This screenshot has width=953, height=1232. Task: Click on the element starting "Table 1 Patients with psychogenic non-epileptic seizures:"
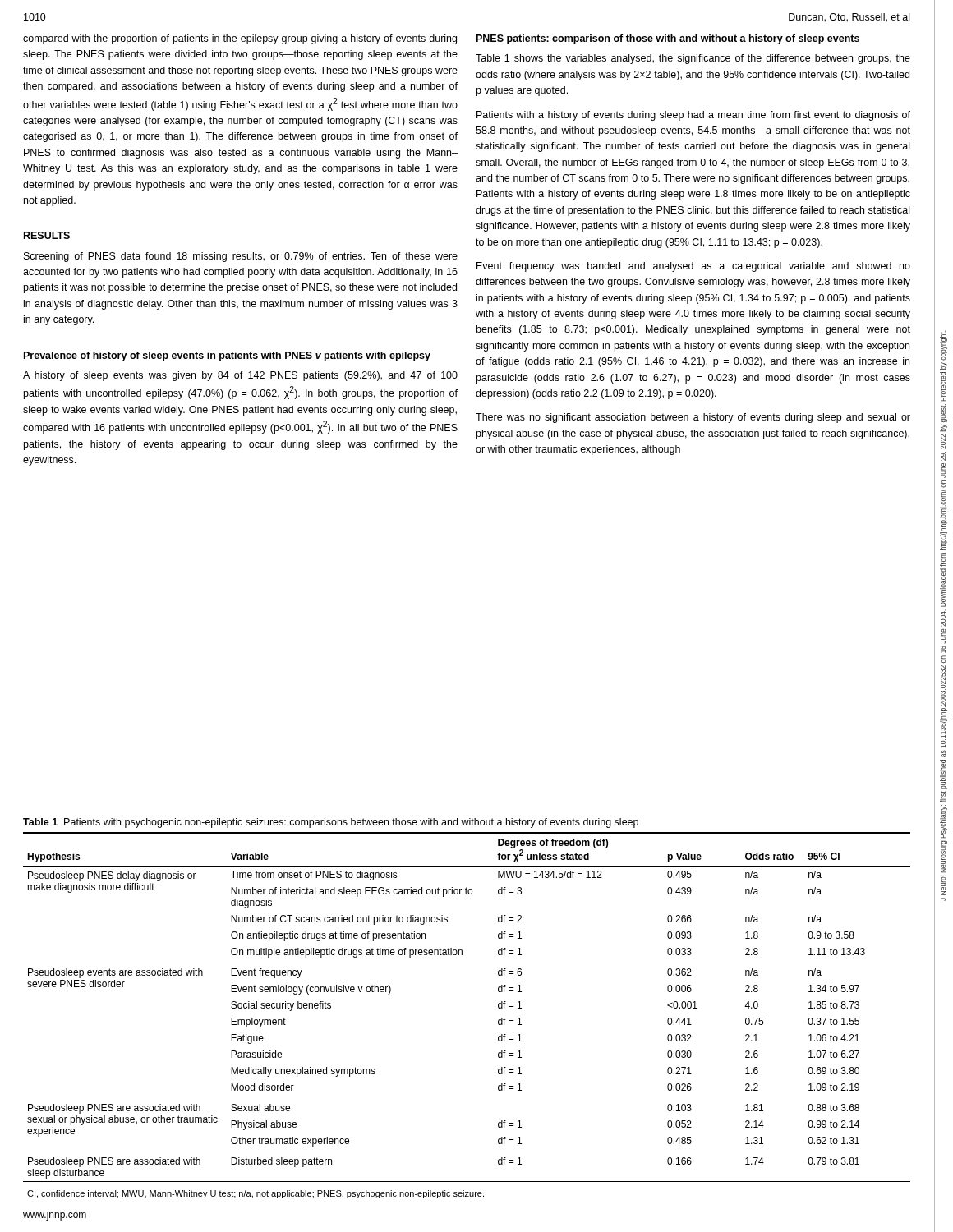[x=331, y=822]
